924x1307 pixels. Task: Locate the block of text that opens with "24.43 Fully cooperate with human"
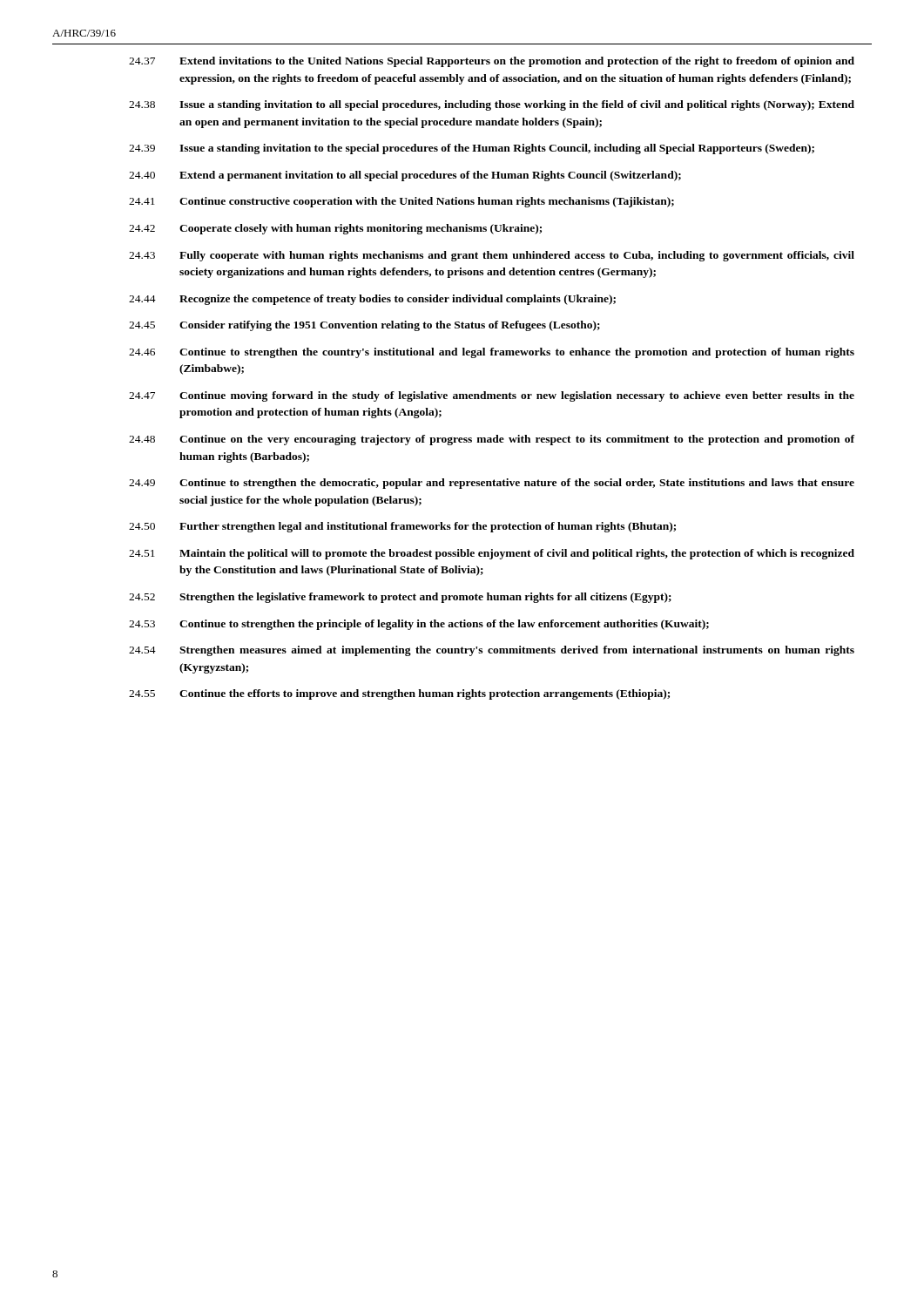pos(492,263)
